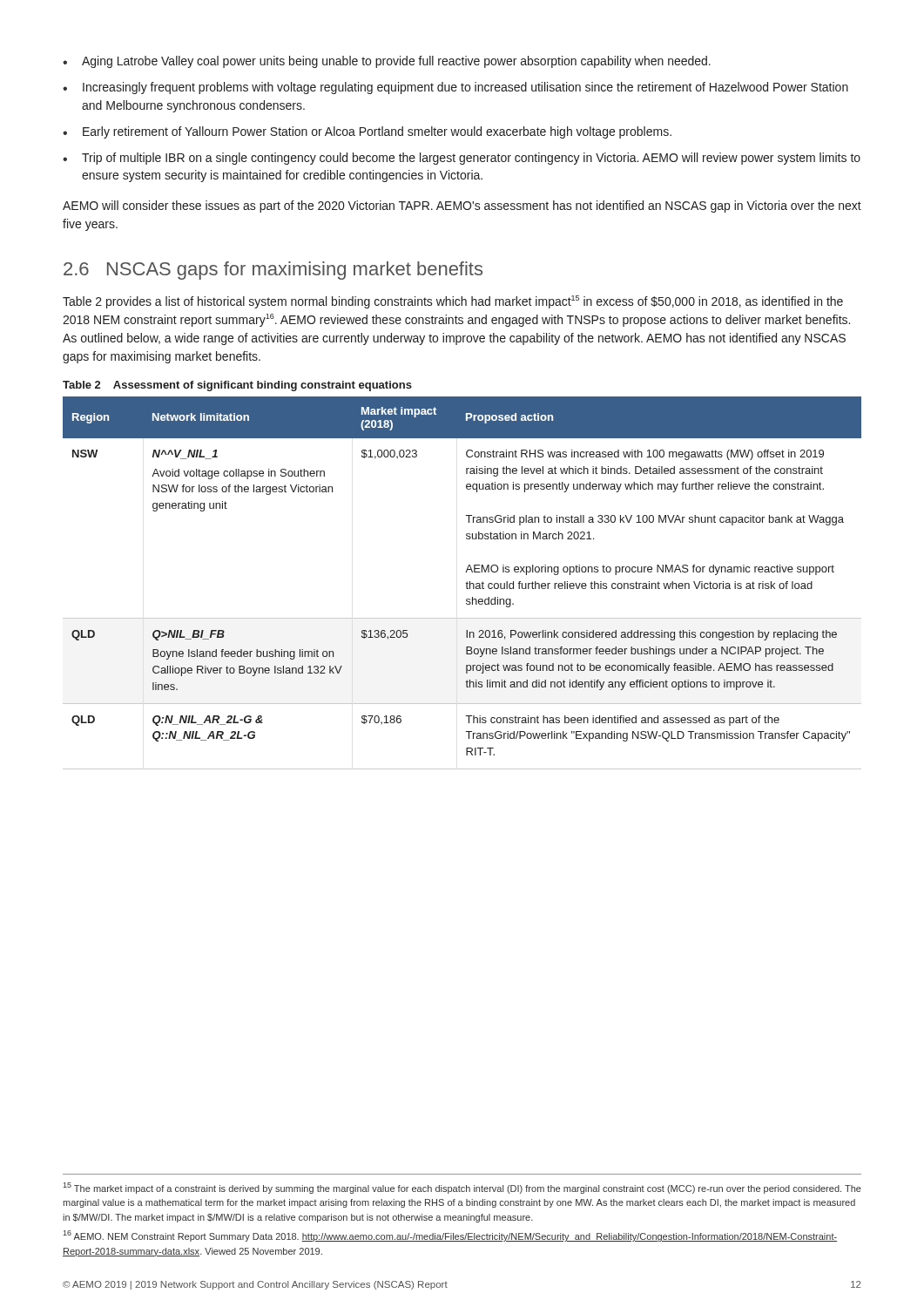Locate the block of text that opens with "Early retirement of Yallourn Power Station or"
The height and width of the screenshot is (1307, 924).
click(377, 131)
